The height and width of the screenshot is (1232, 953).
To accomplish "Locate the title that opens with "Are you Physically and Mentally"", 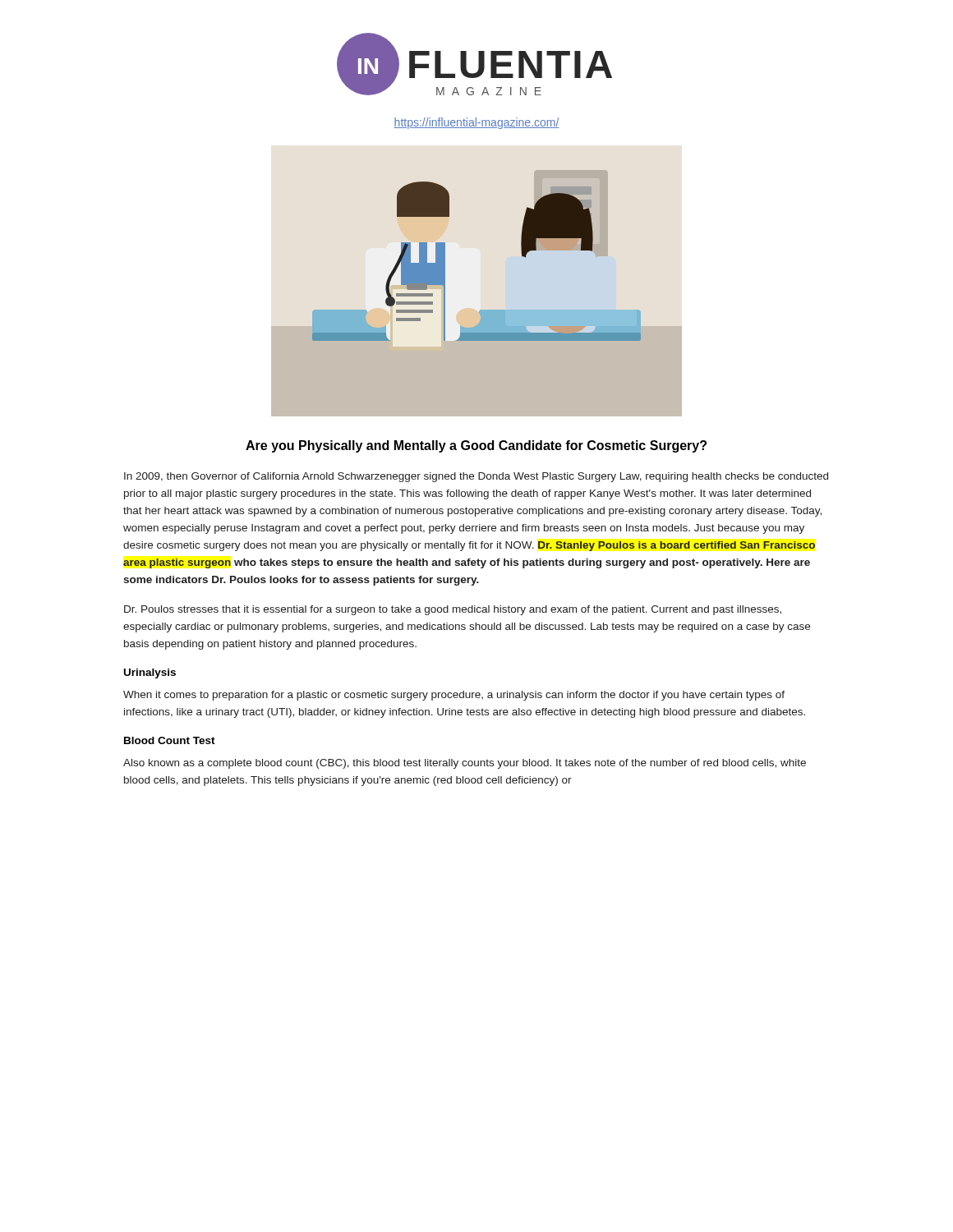I will (476, 446).
